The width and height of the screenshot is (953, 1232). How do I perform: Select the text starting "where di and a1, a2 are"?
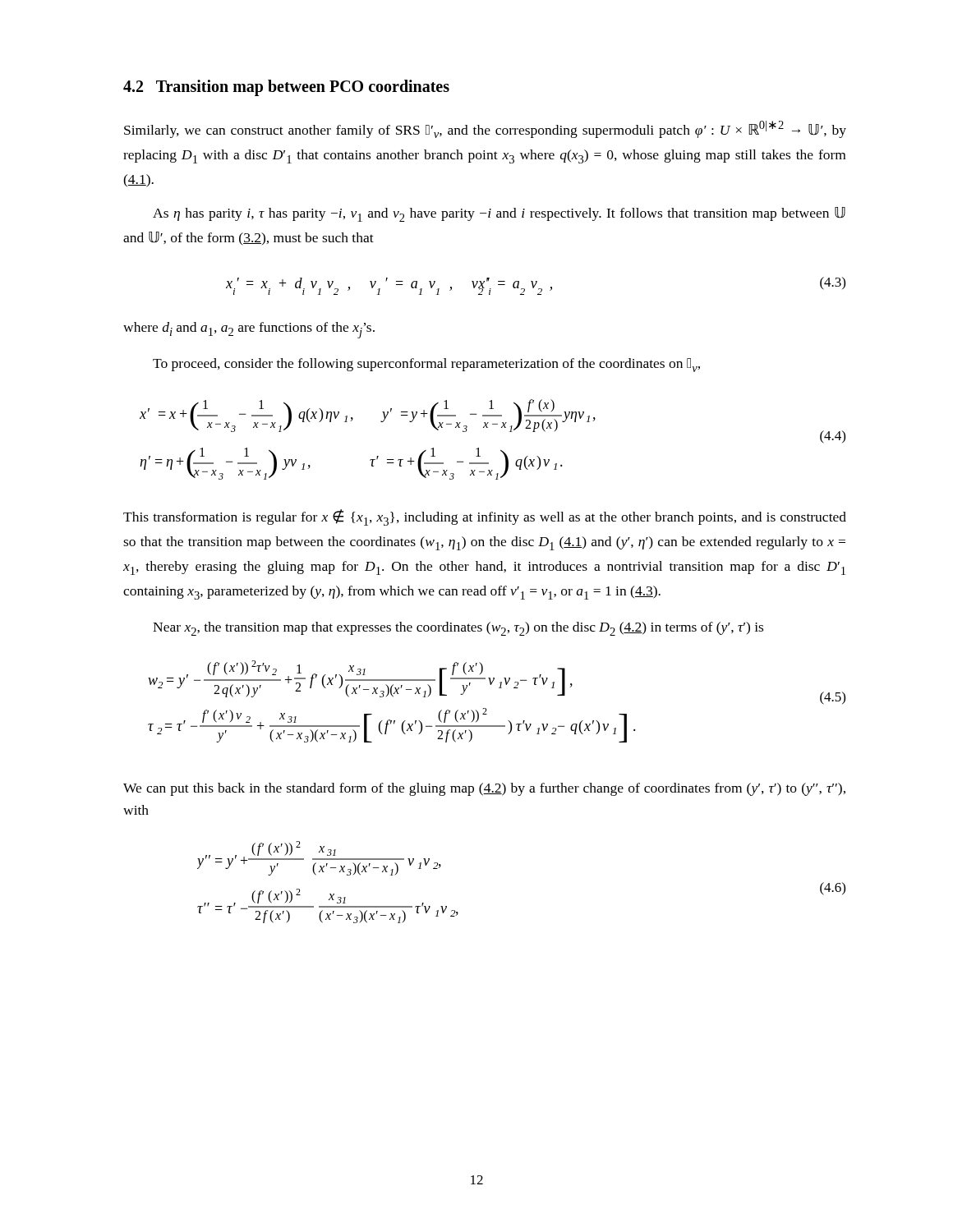pos(249,329)
